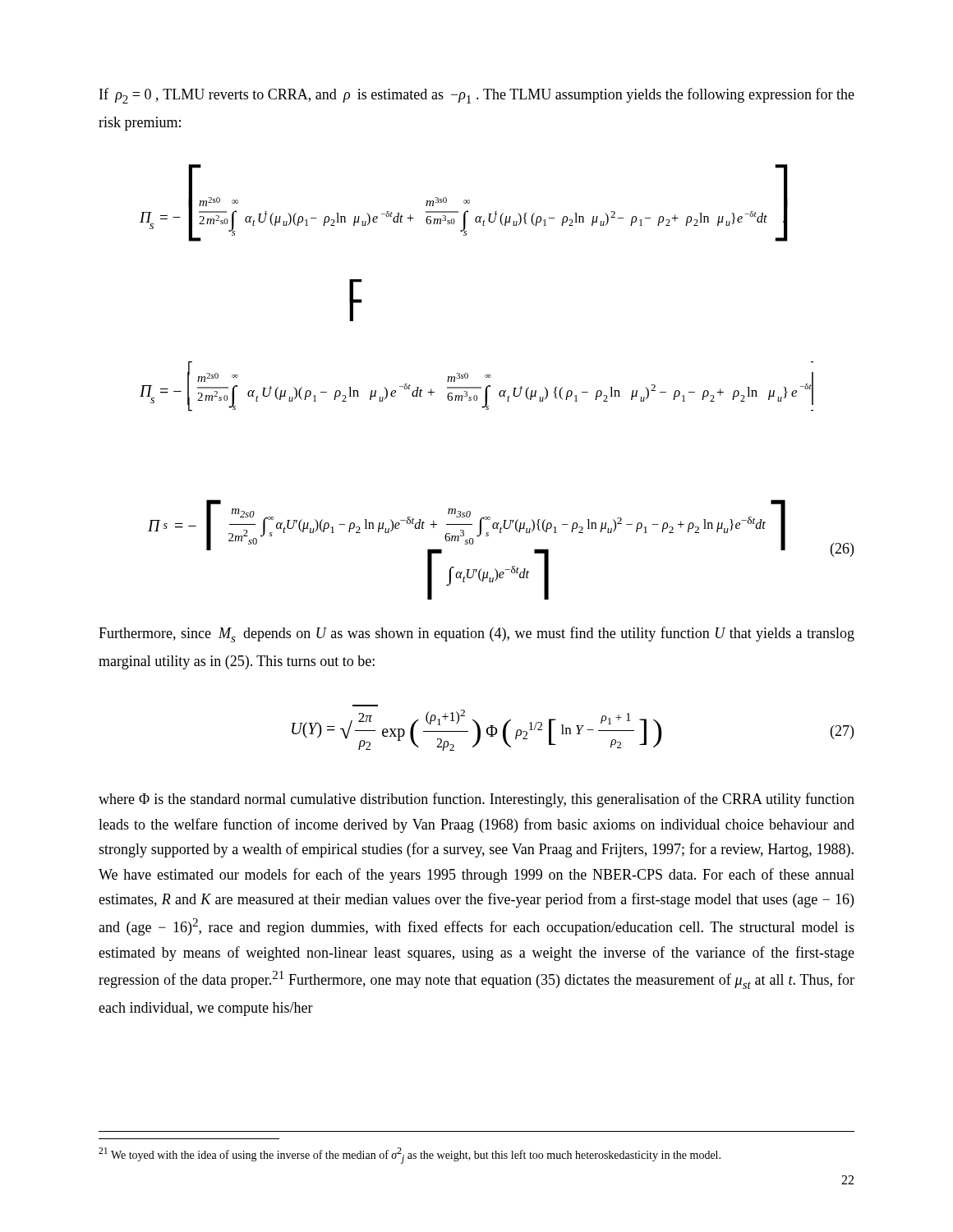Select the formula with the text "U(Y) = √"
This screenshot has width=953, height=1232.
click(572, 731)
